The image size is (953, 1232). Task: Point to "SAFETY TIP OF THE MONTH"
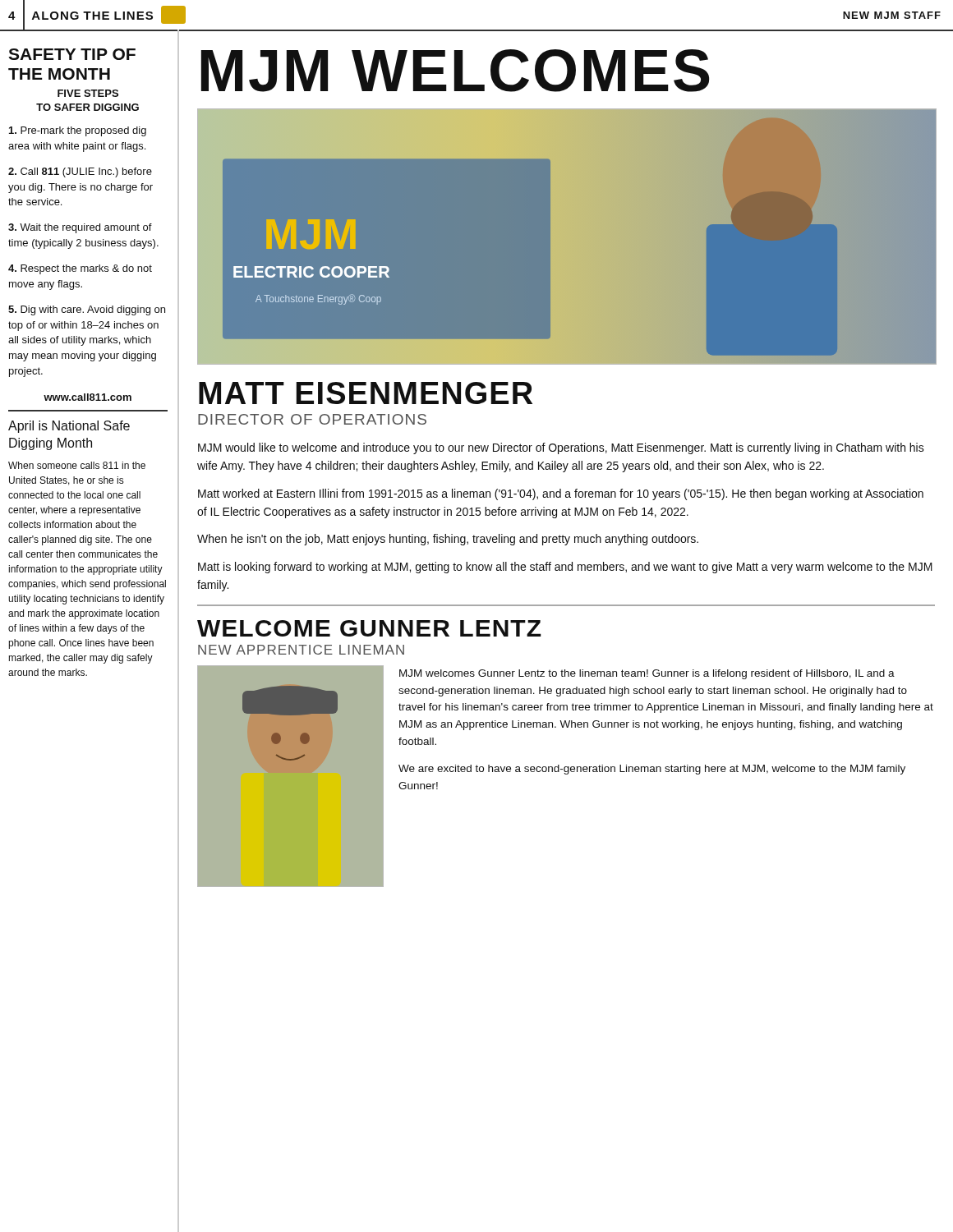[72, 64]
